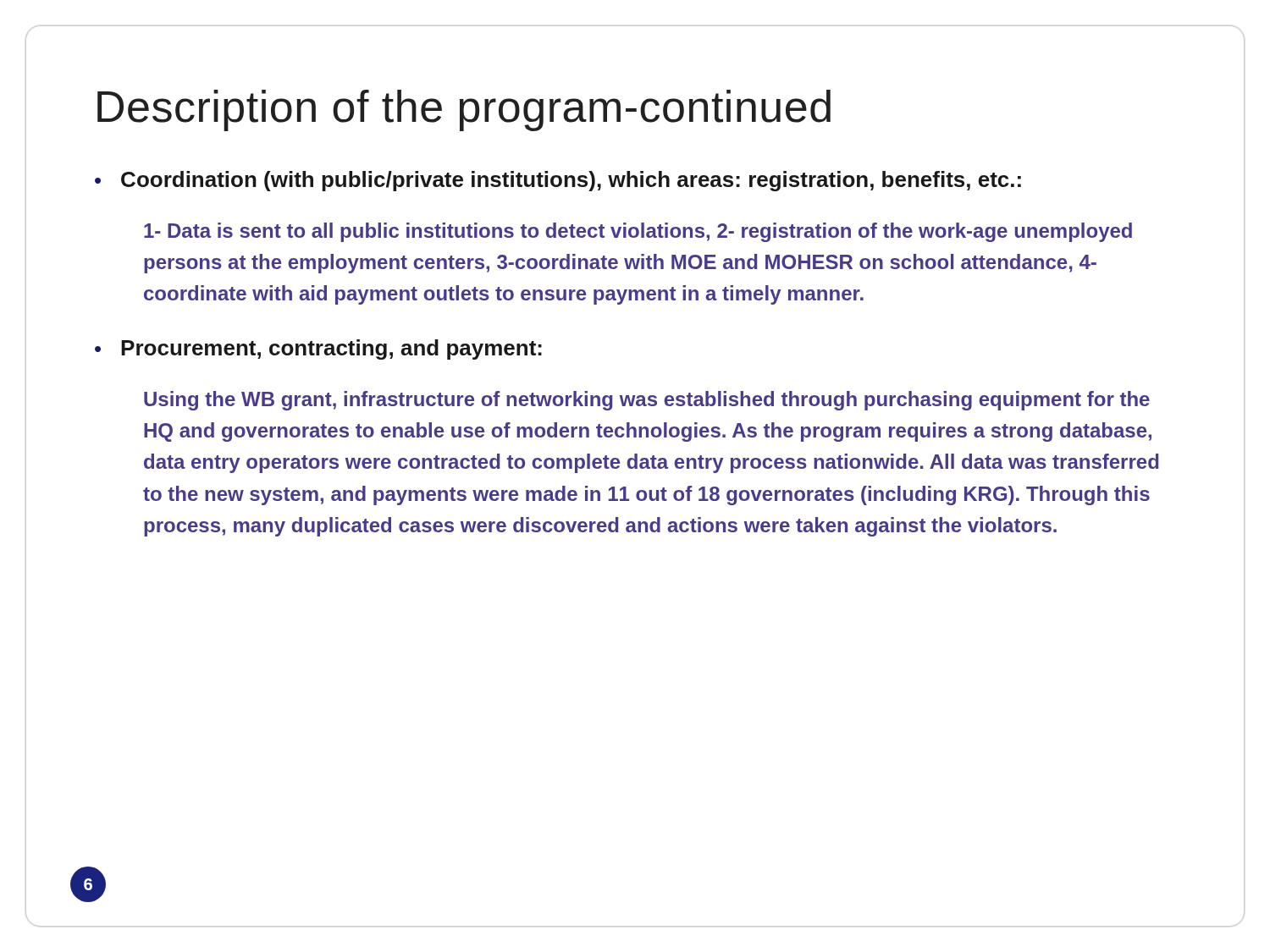This screenshot has width=1270, height=952.
Task: Click on the list item containing "• Procurement, contracting, and payment:"
Action: pyautogui.click(x=319, y=349)
